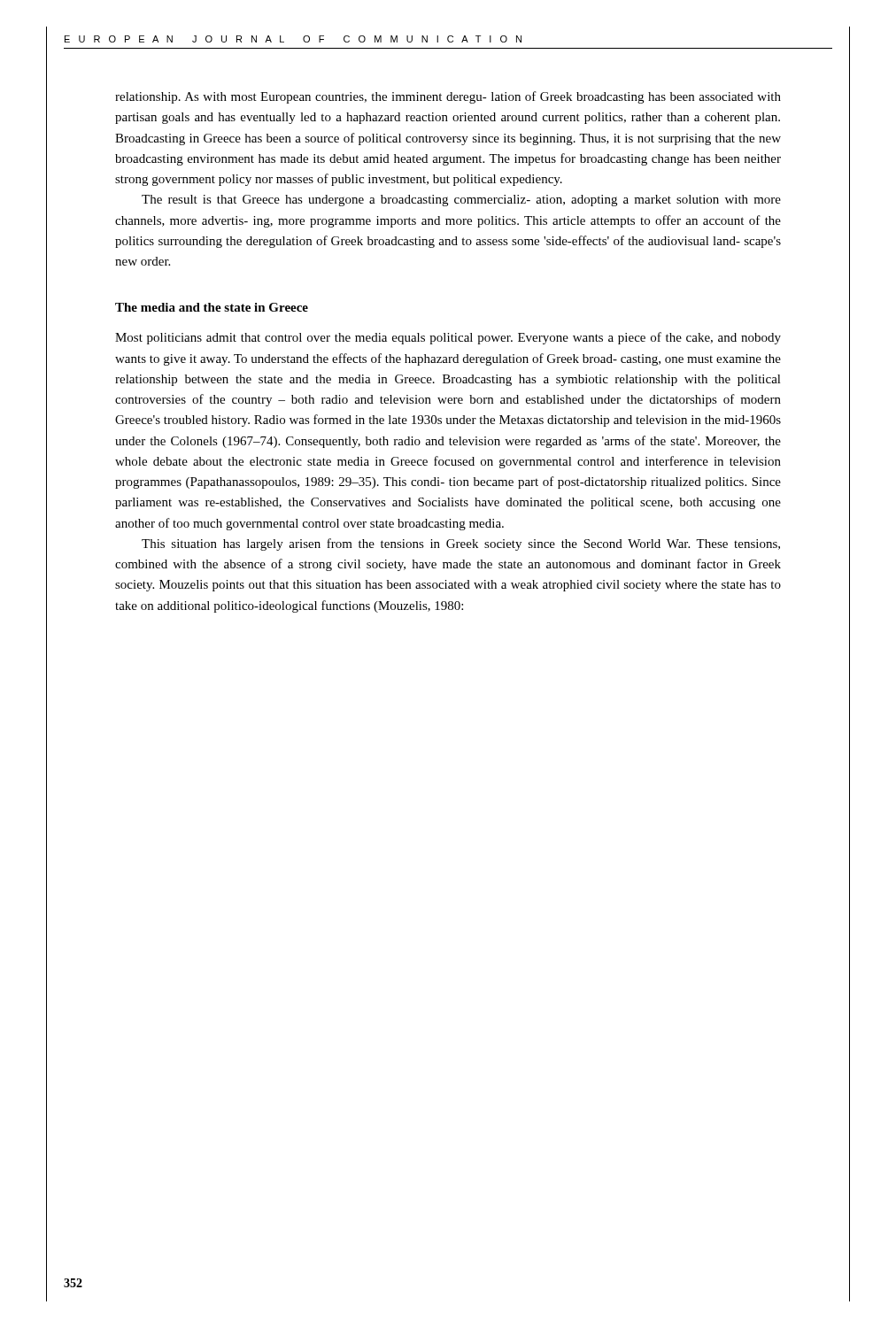Find the text block that reads "relationship. As with most European countries,"

click(448, 179)
